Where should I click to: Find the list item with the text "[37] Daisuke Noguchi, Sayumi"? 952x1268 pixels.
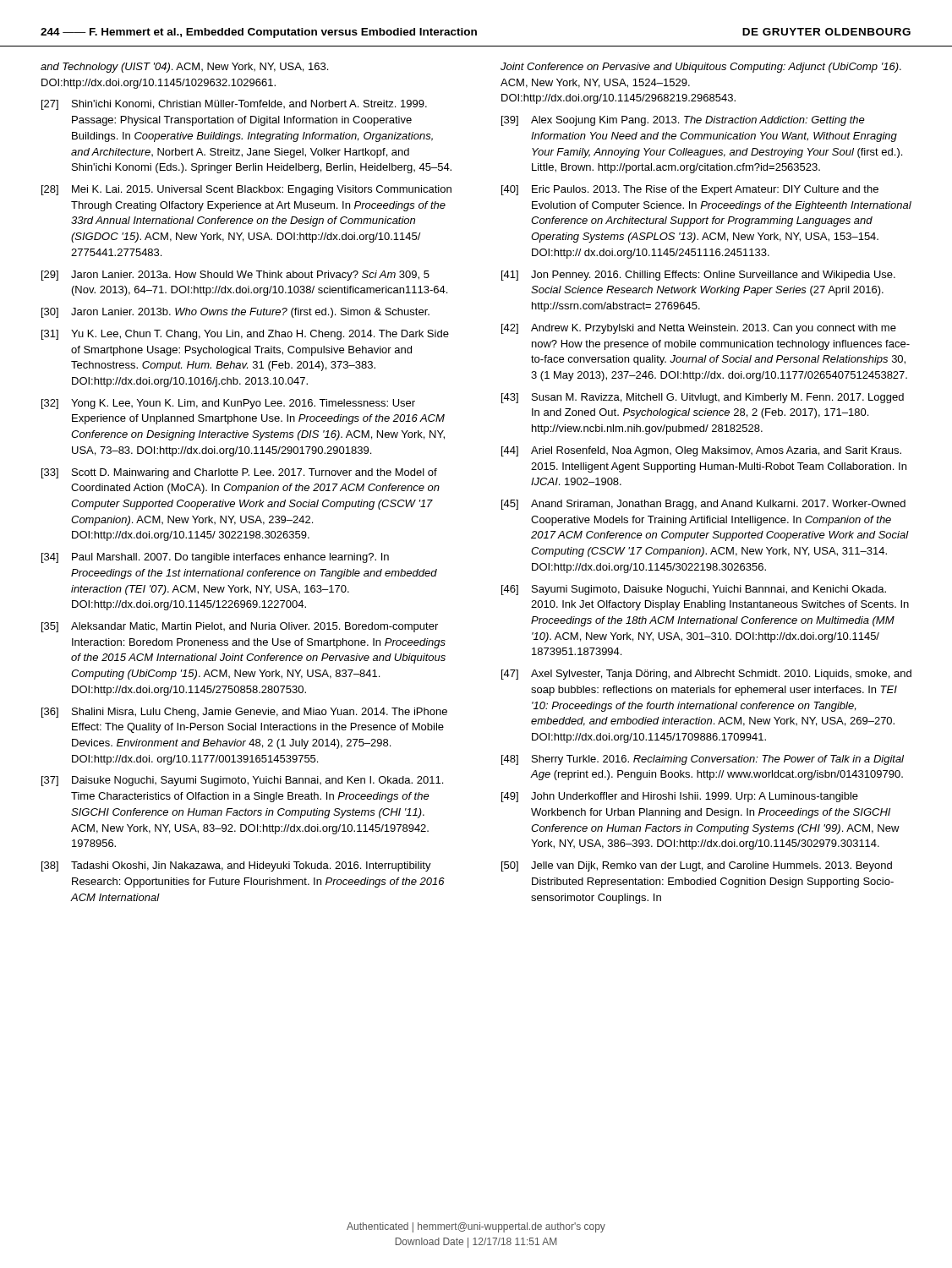[x=247, y=813]
